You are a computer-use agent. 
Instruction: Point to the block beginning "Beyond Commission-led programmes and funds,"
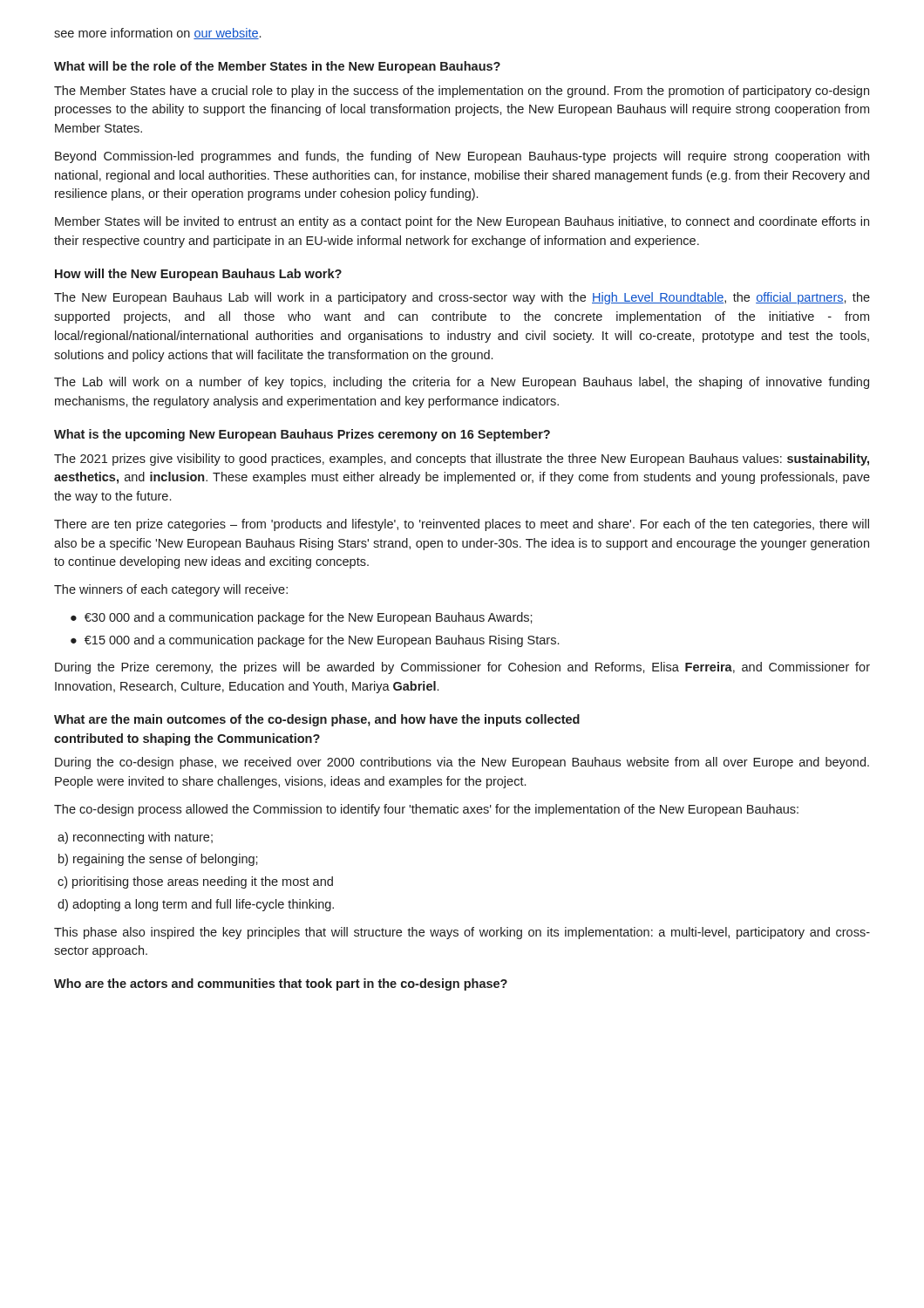tap(462, 175)
